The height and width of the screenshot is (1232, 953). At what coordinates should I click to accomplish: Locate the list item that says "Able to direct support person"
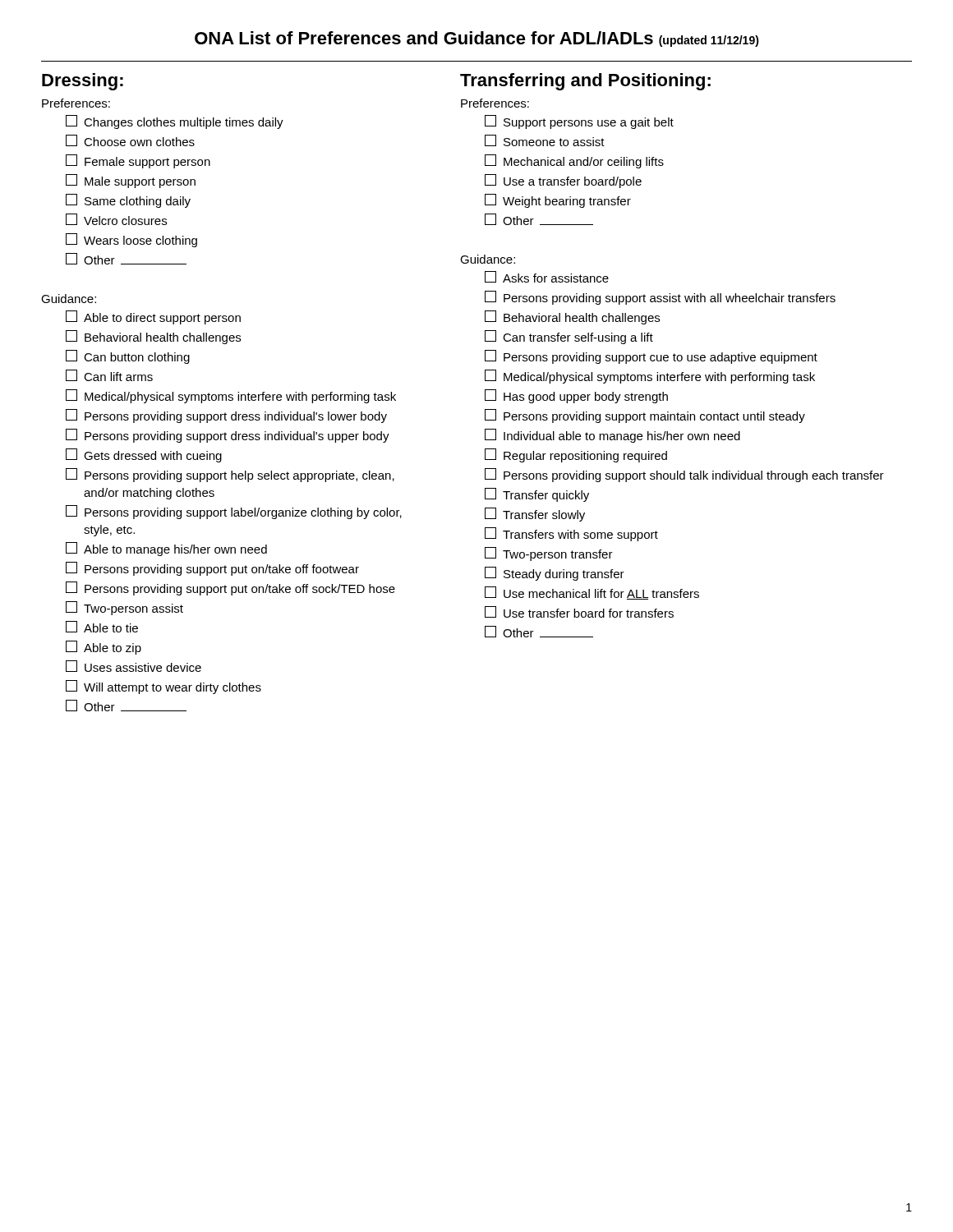coord(246,317)
